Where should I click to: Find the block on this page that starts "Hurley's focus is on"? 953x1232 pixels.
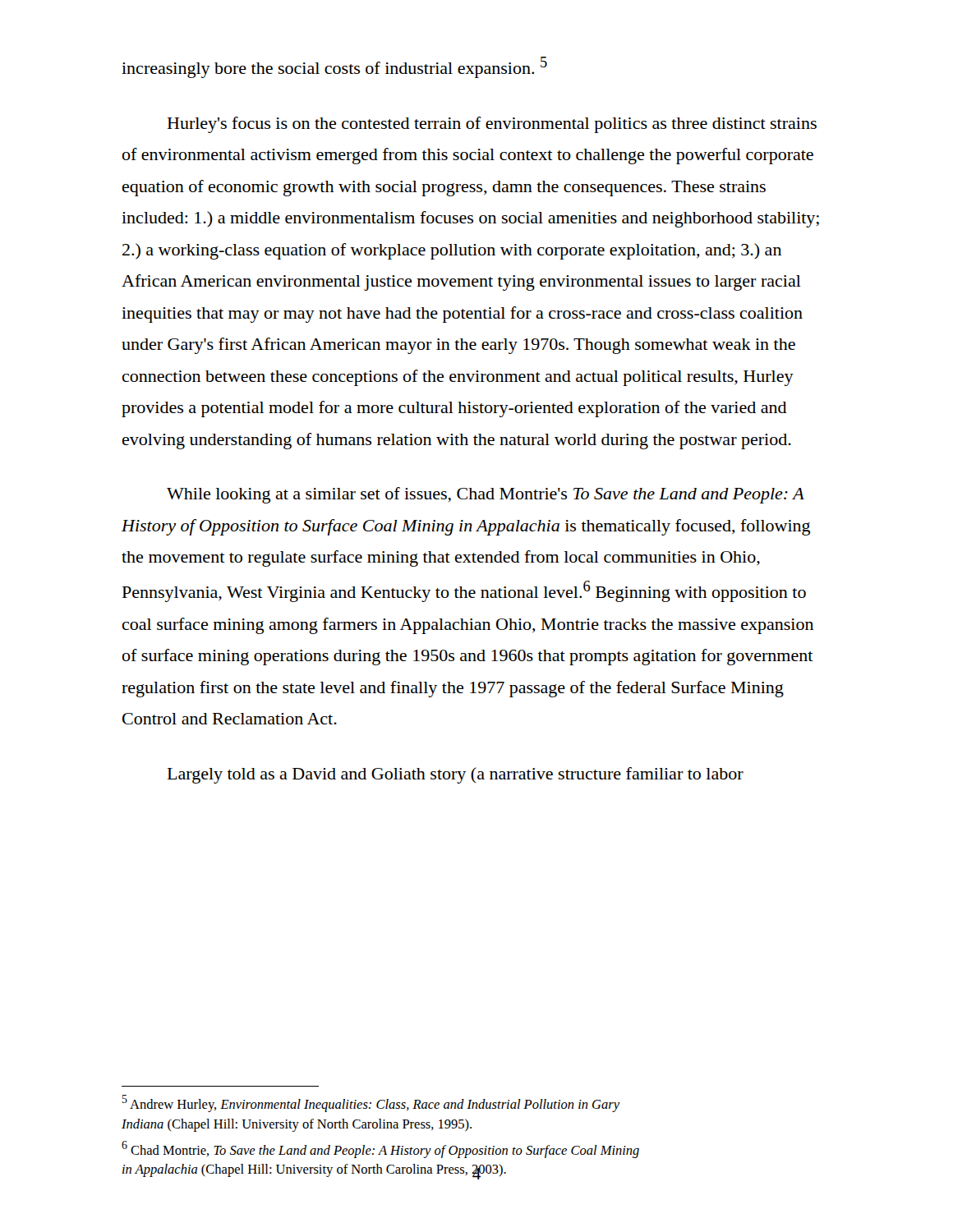click(x=471, y=281)
